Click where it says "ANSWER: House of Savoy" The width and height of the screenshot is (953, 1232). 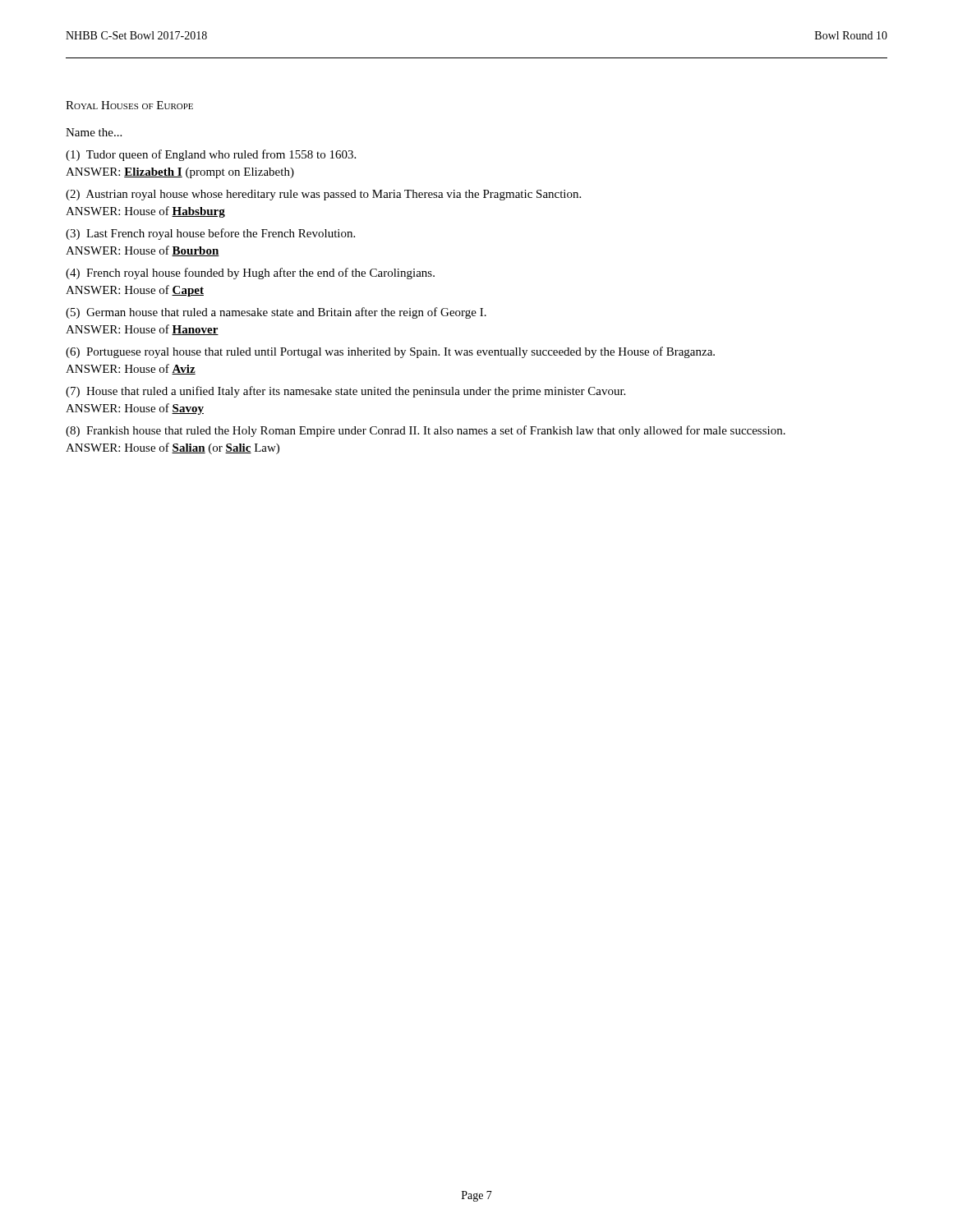(x=135, y=408)
